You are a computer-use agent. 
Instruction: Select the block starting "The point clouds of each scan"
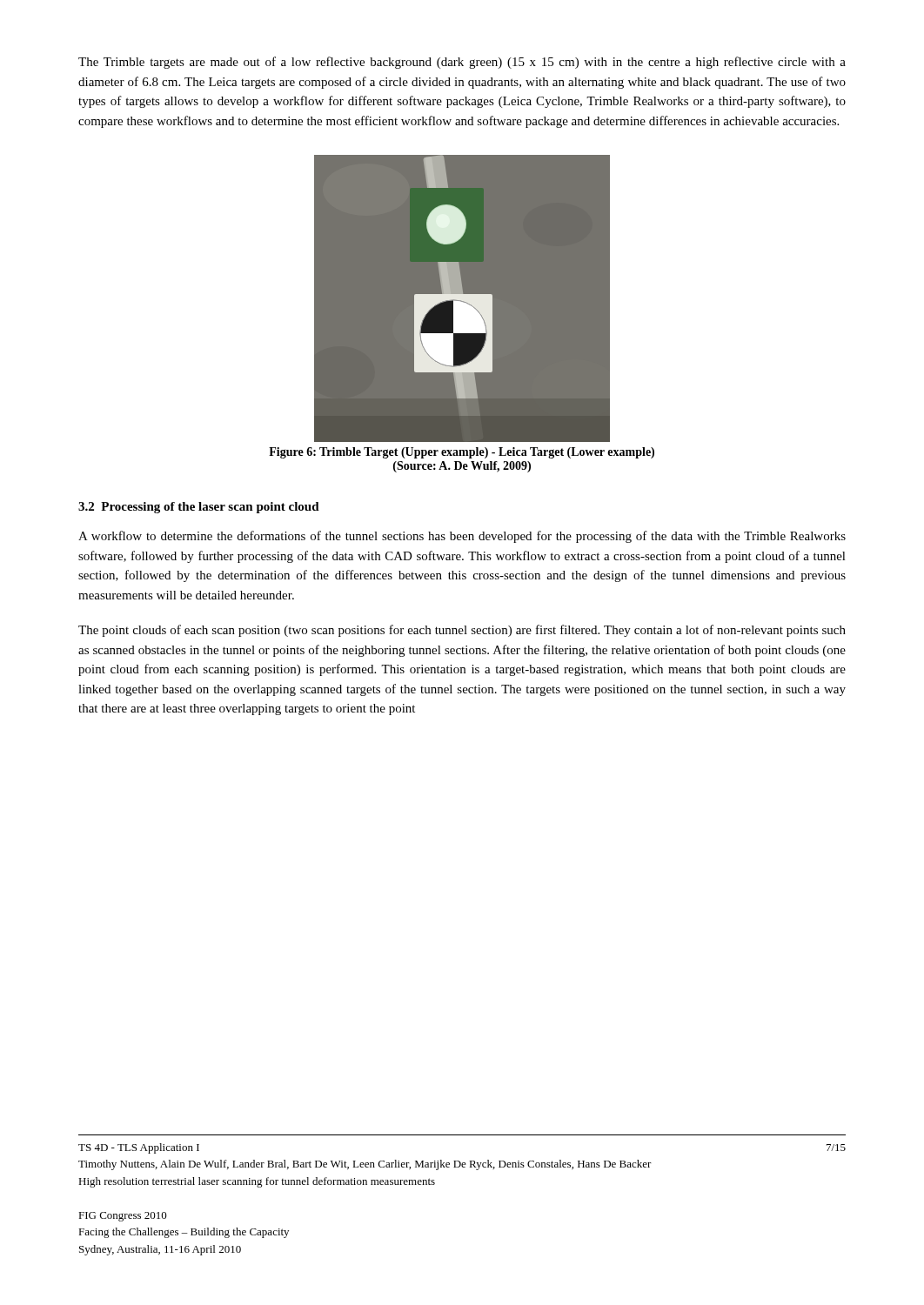pyautogui.click(x=462, y=669)
